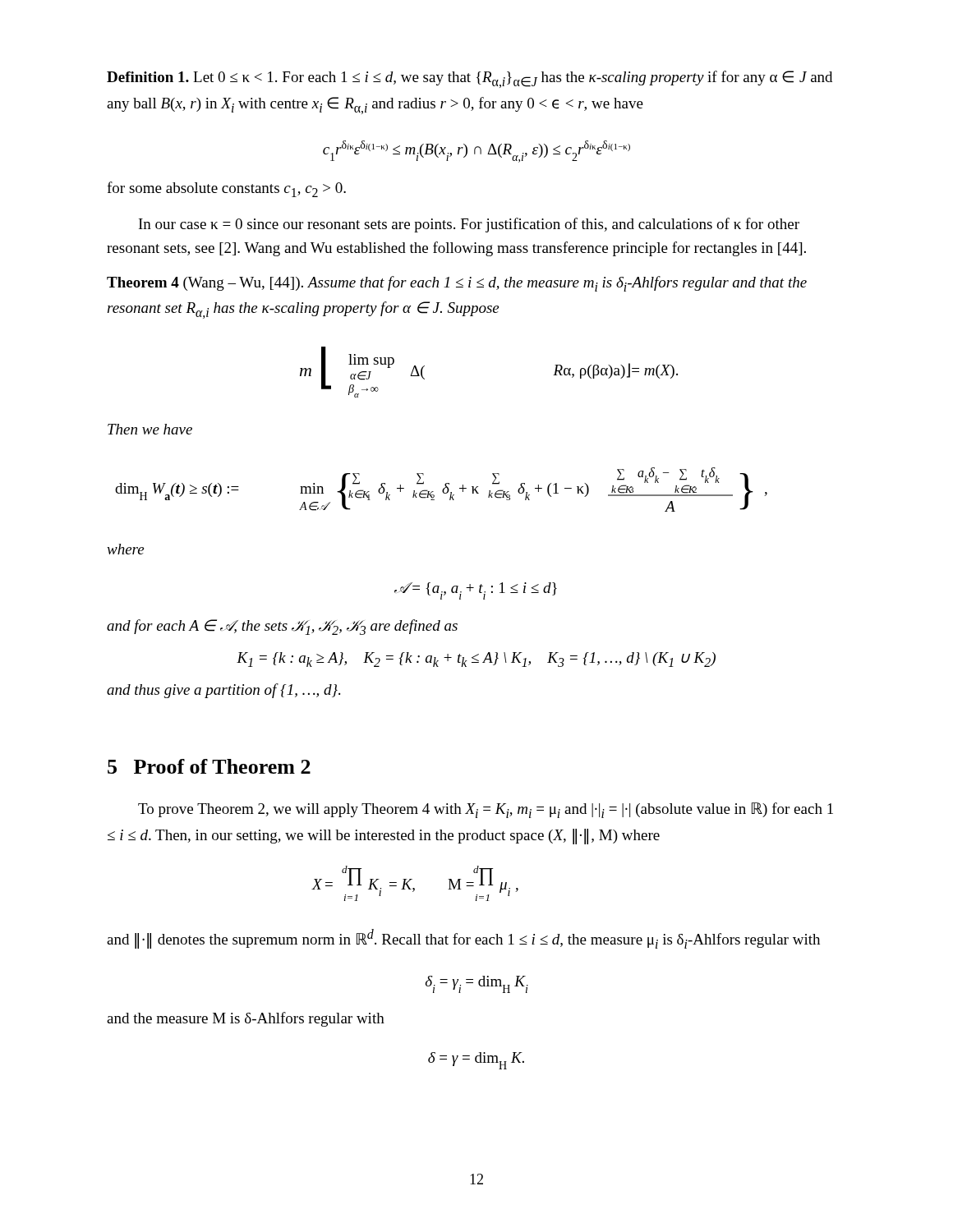Click the passage that begins "In our case κ"

(457, 236)
